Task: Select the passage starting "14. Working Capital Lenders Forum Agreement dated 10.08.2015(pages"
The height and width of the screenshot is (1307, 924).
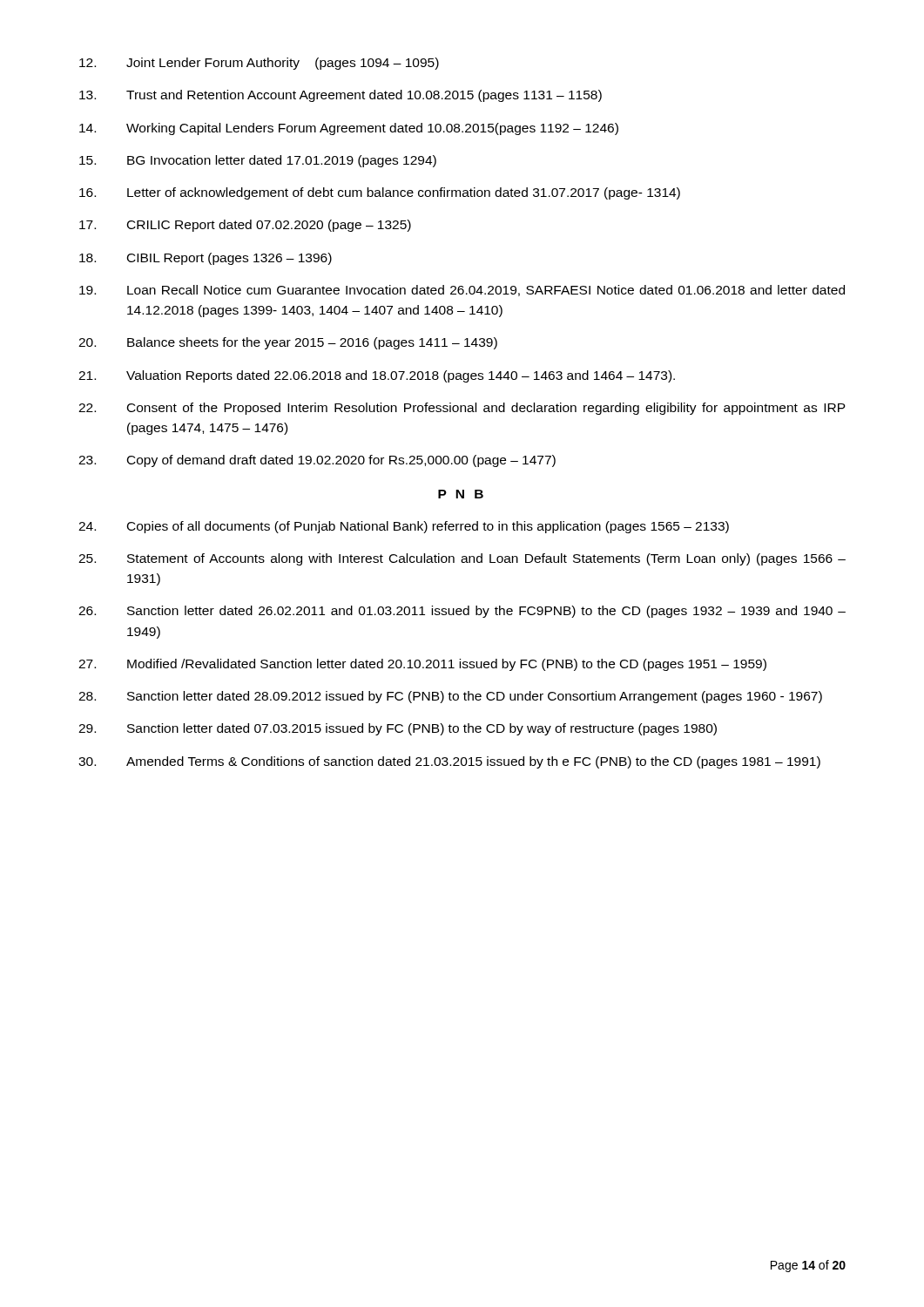Action: coord(462,127)
